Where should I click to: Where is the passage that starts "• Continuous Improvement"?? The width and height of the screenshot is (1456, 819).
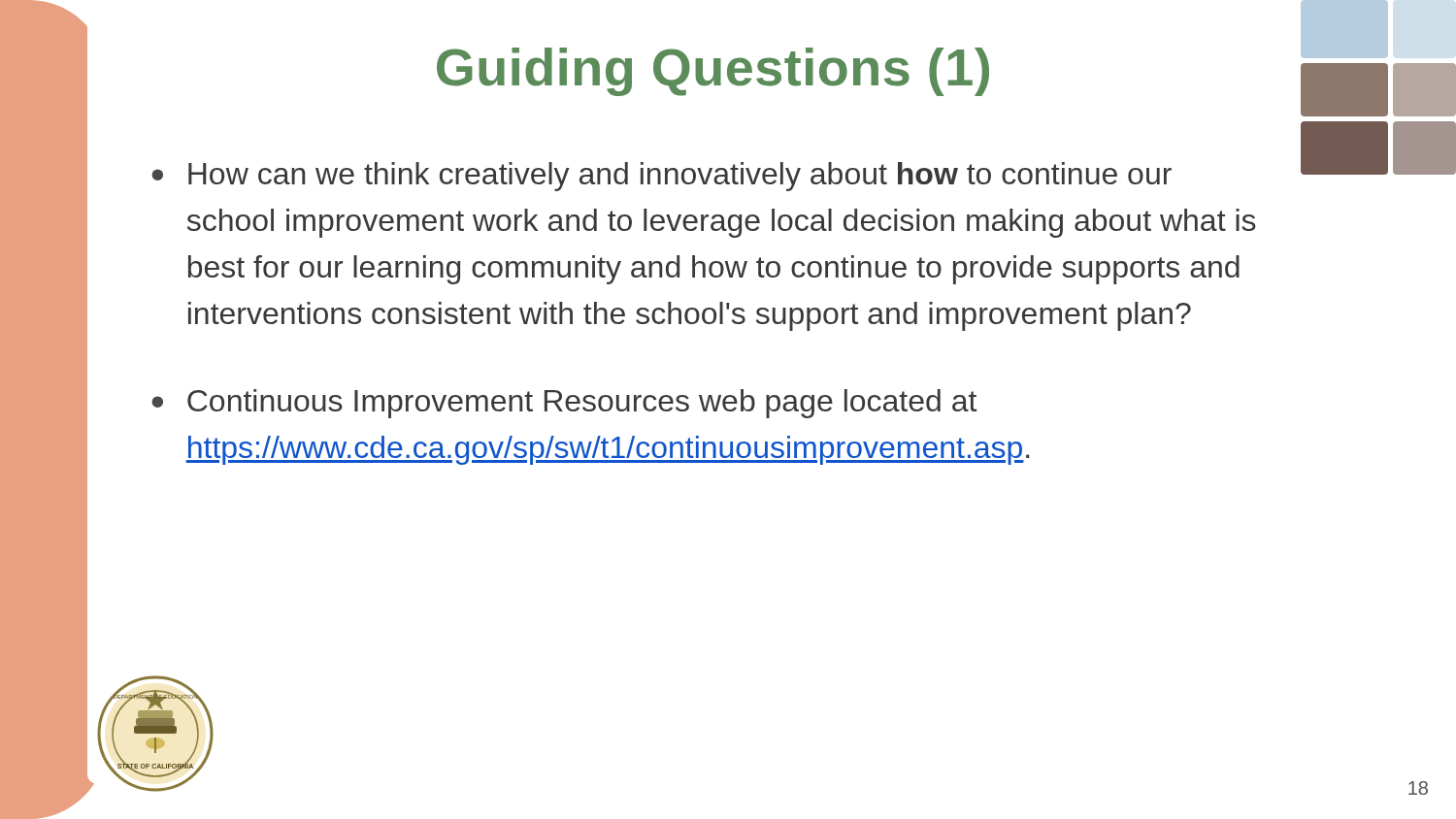pyautogui.click(x=709, y=424)
